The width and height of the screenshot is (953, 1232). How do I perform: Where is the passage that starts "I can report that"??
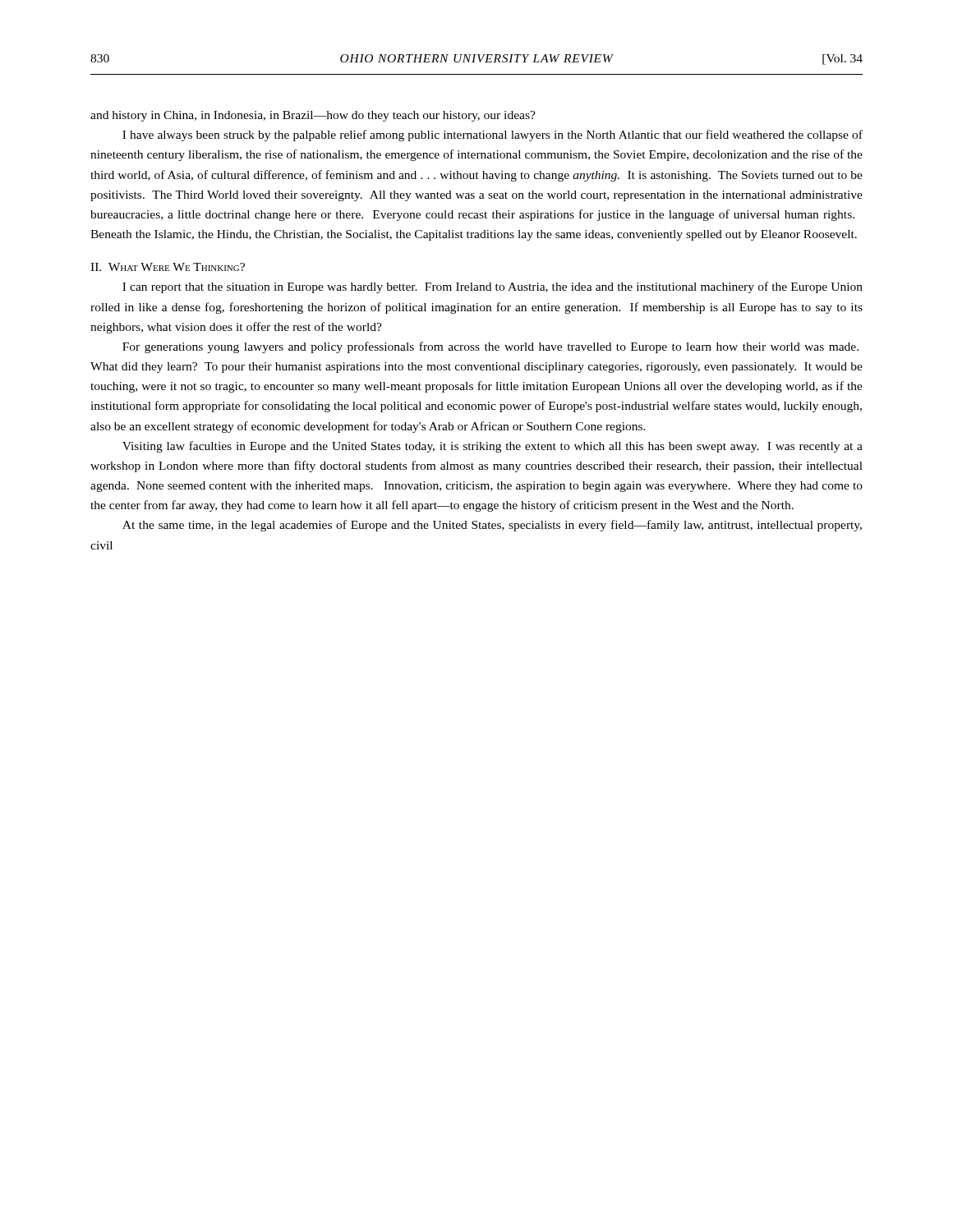(x=476, y=307)
